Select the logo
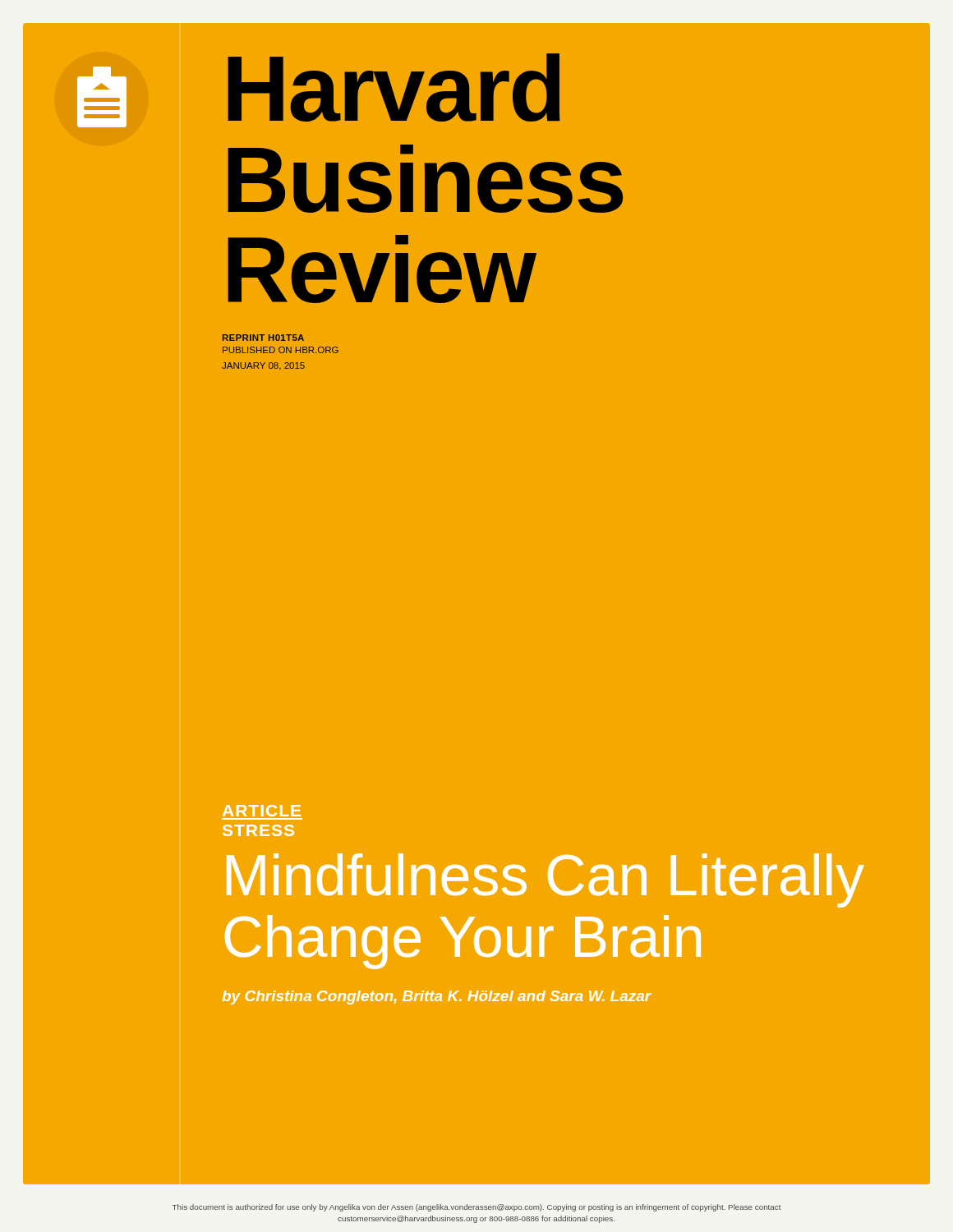 tap(101, 604)
